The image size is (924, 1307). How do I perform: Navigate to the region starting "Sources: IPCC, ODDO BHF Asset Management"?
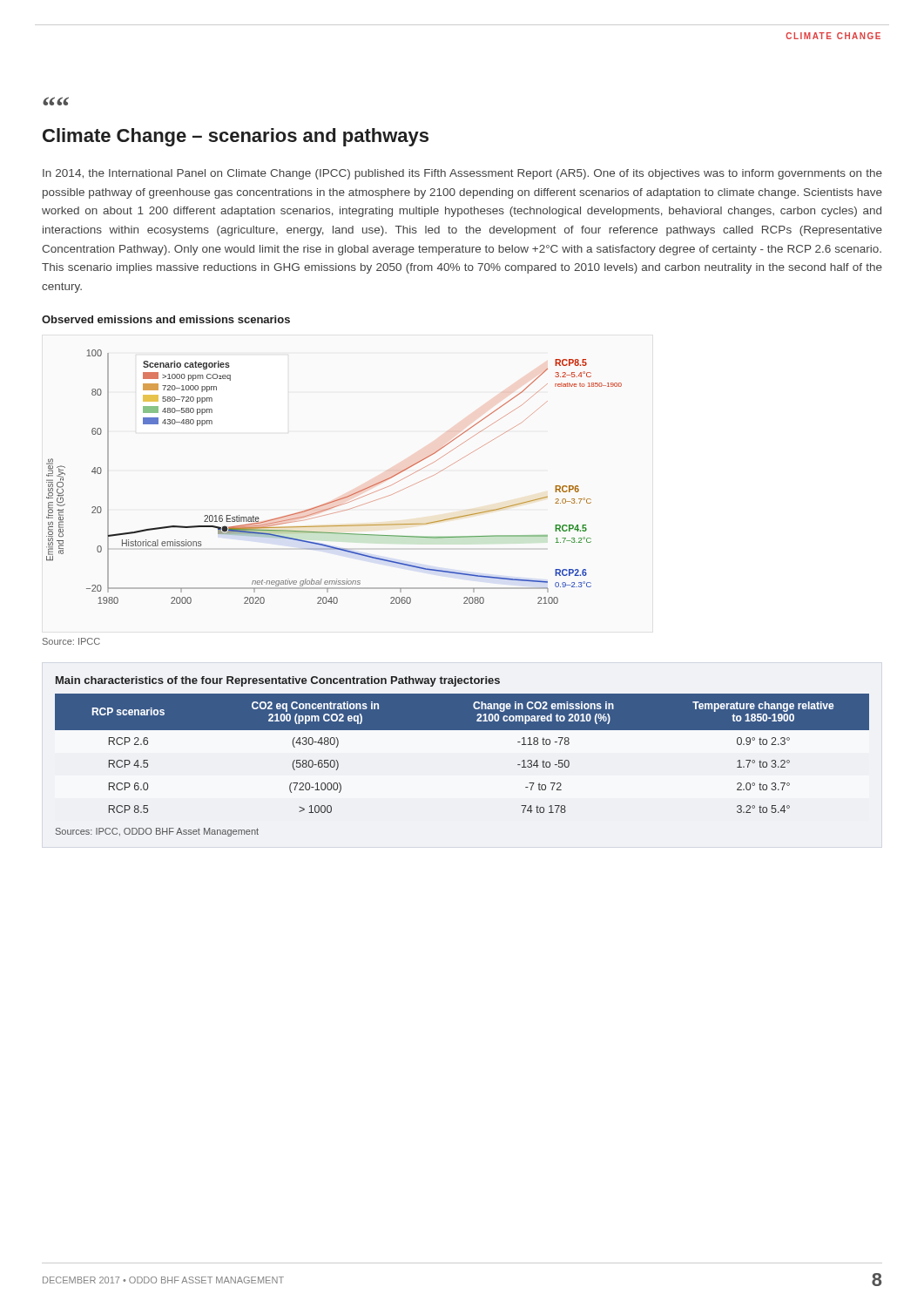point(157,832)
